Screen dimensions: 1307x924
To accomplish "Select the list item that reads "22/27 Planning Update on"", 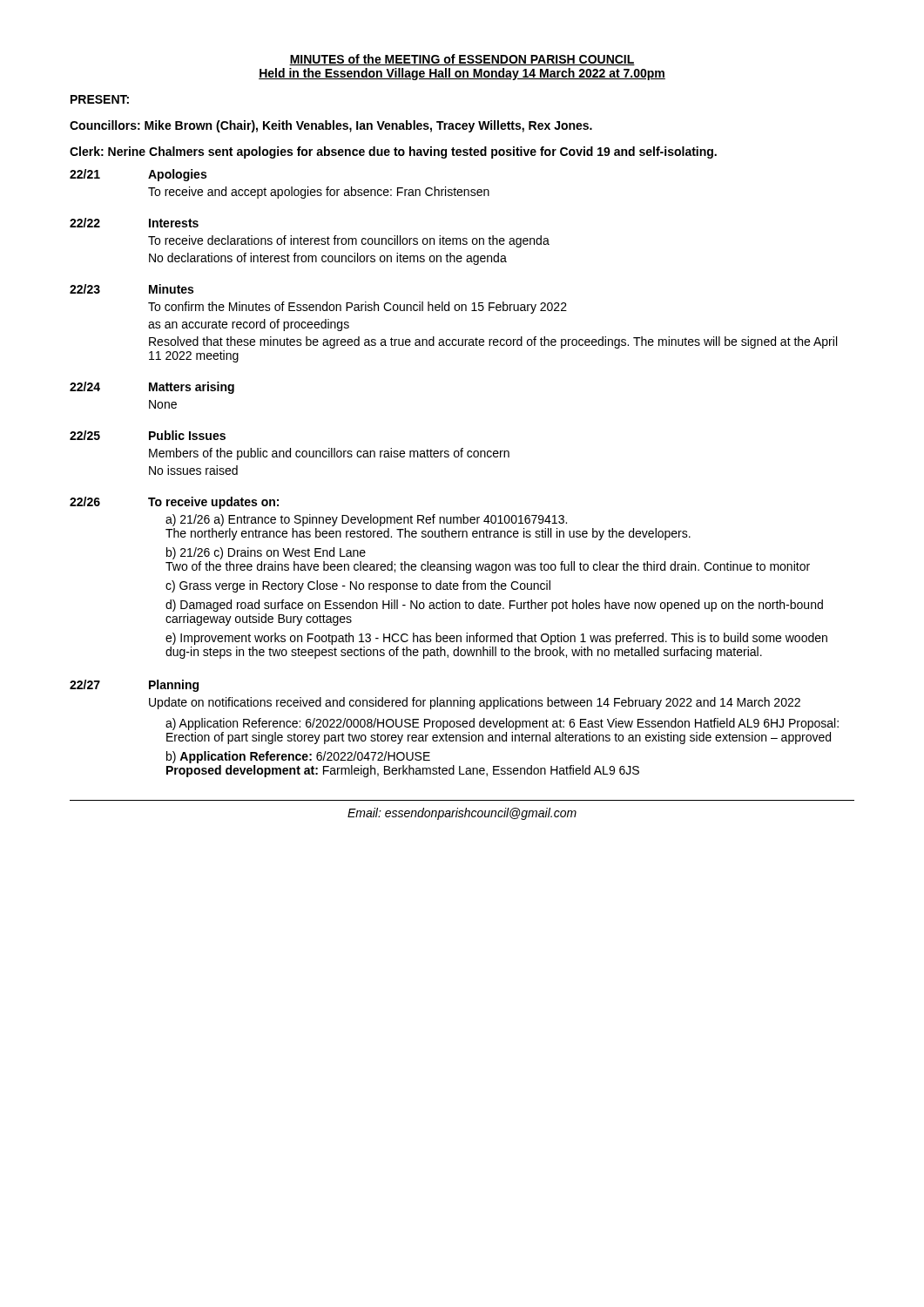I will [462, 730].
